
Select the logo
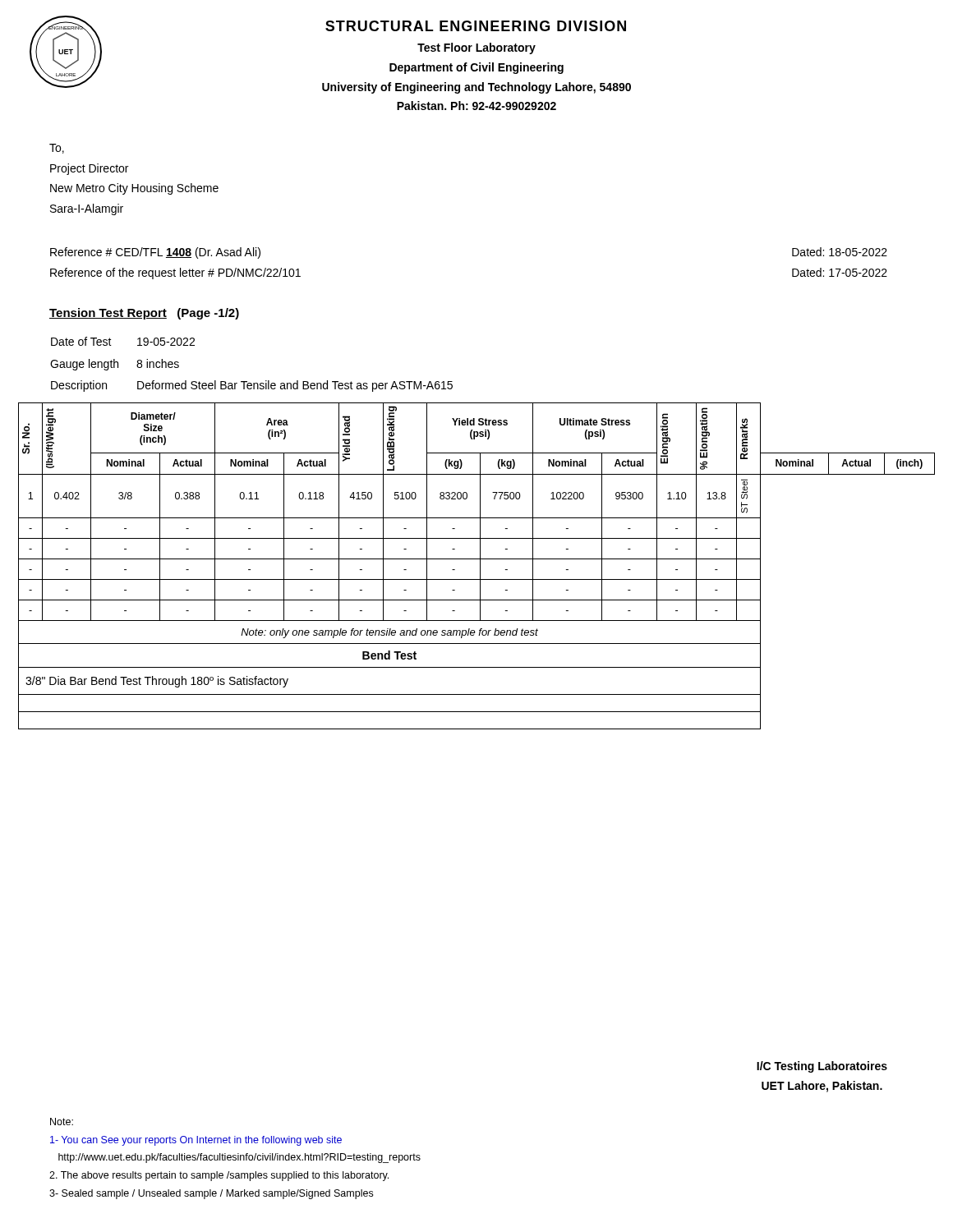[66, 53]
